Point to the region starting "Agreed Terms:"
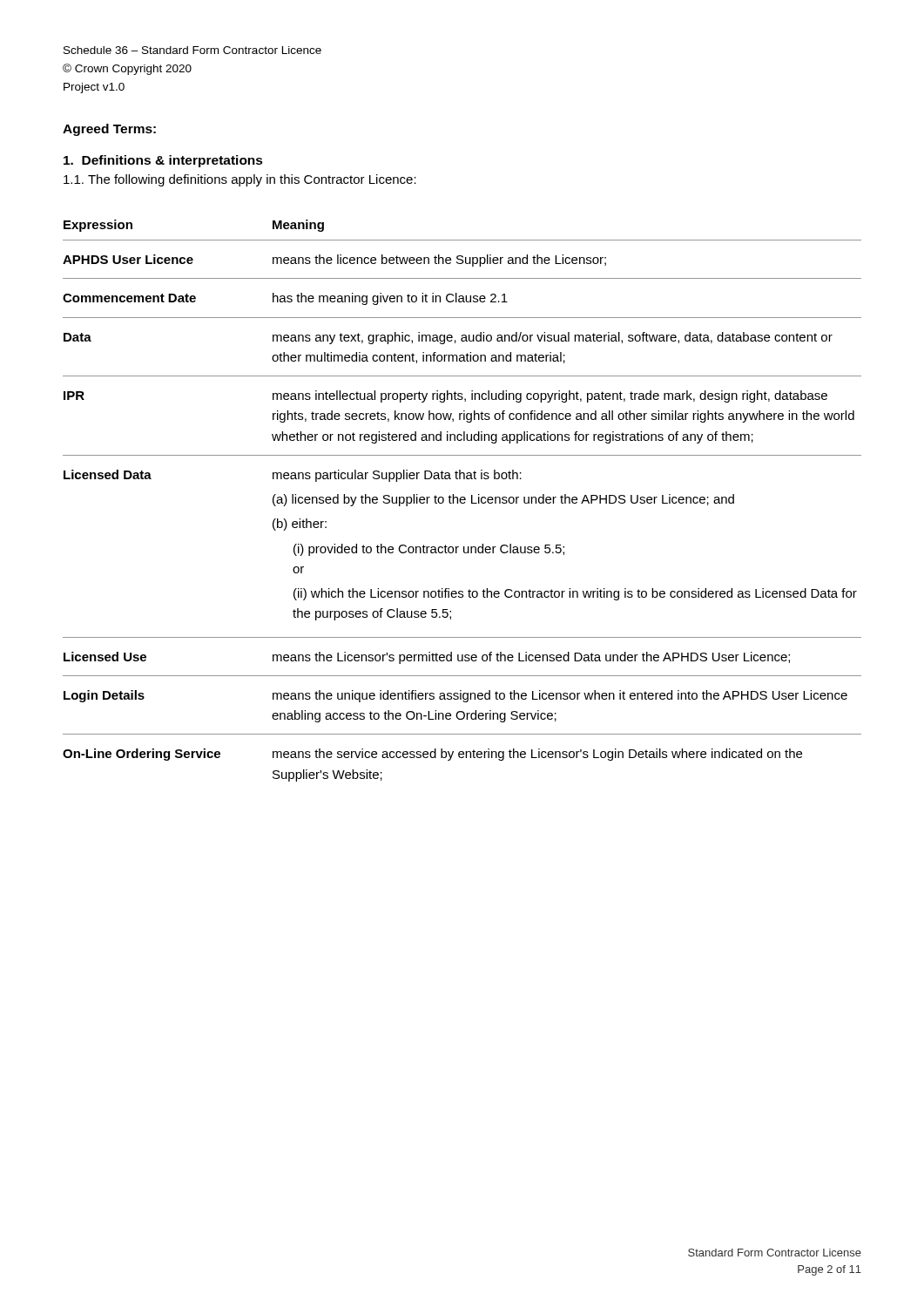 pos(110,128)
